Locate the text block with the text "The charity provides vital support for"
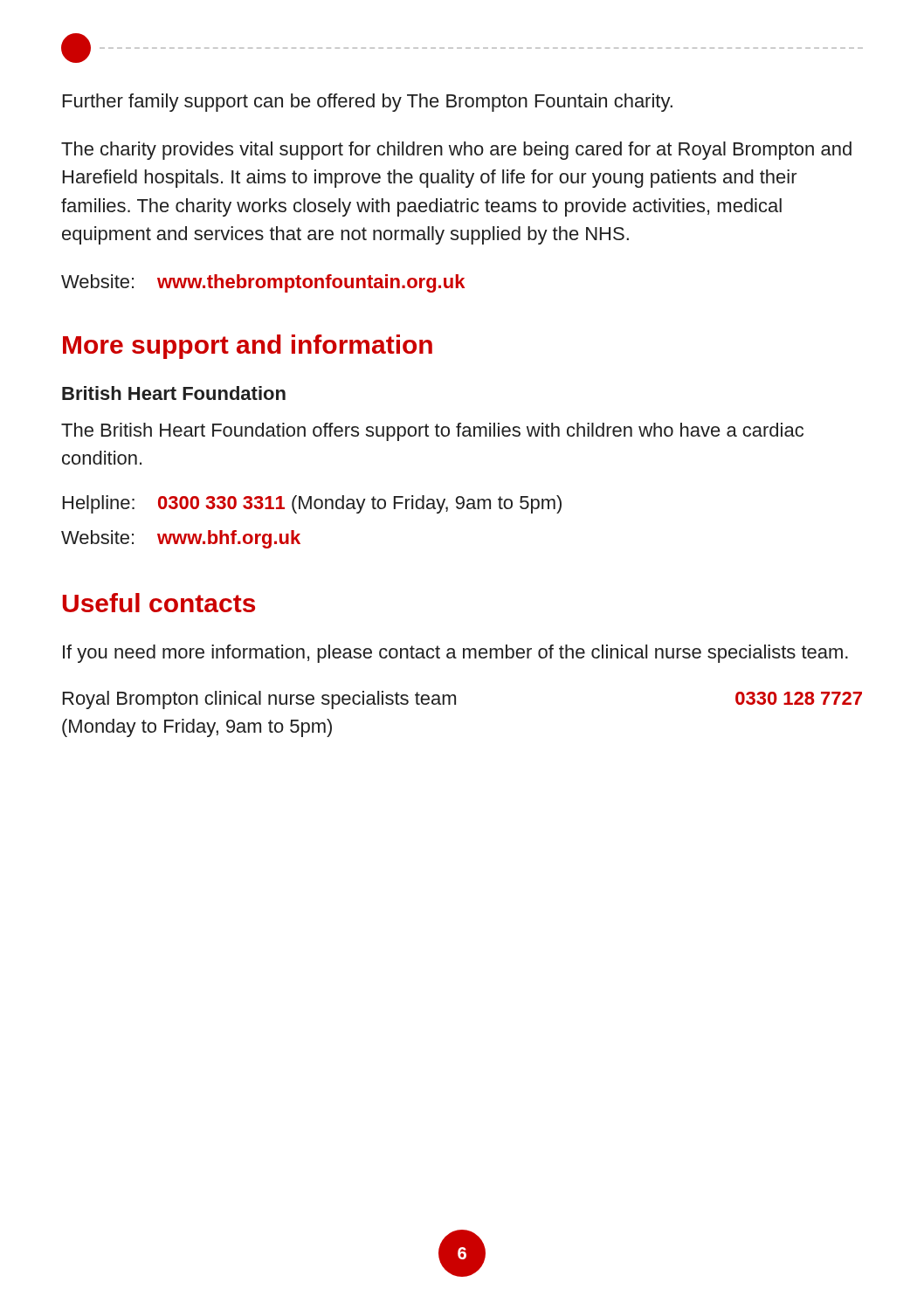The height and width of the screenshot is (1310, 924). click(457, 191)
